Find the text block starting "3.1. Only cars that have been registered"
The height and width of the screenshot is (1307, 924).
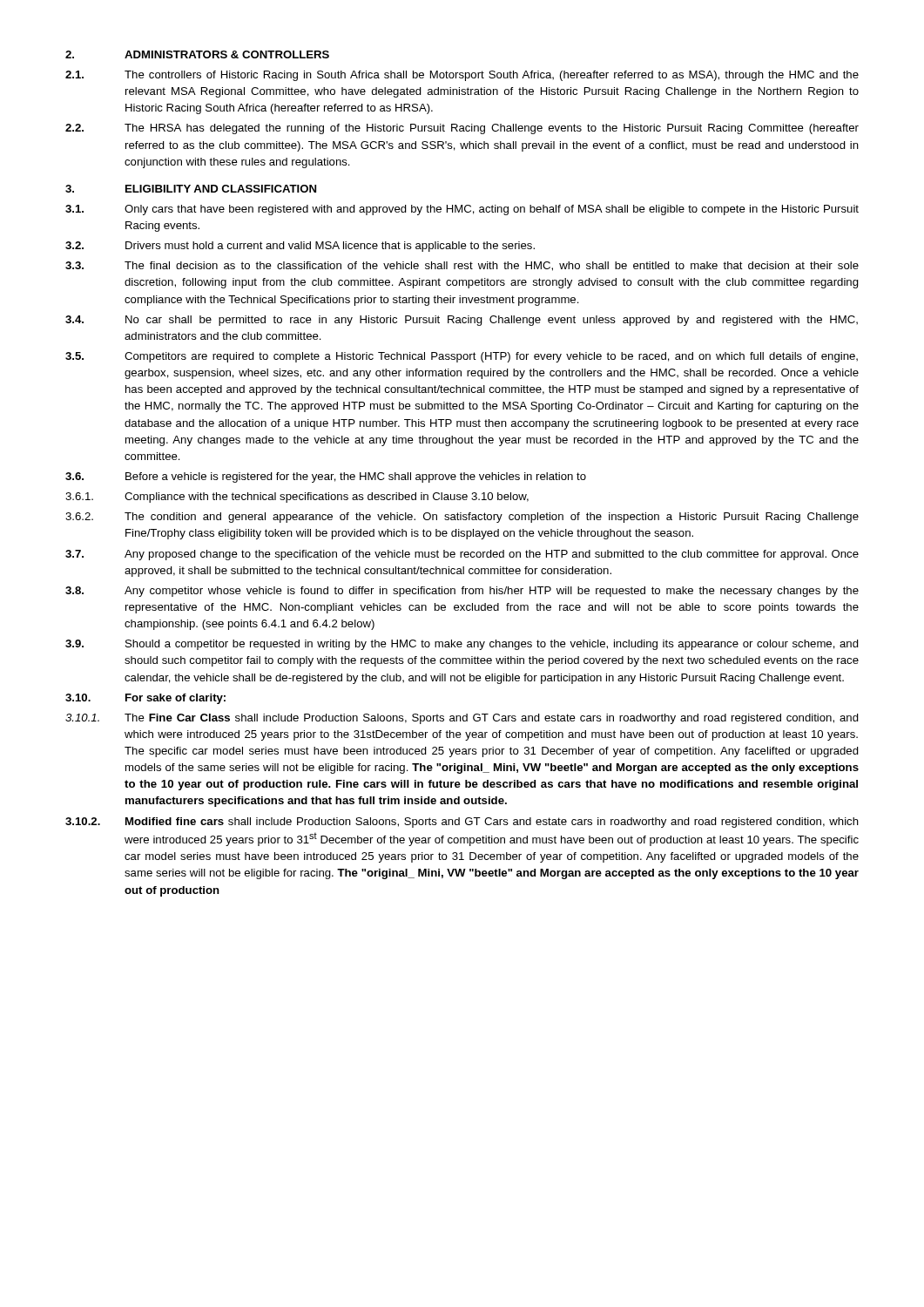pos(462,217)
